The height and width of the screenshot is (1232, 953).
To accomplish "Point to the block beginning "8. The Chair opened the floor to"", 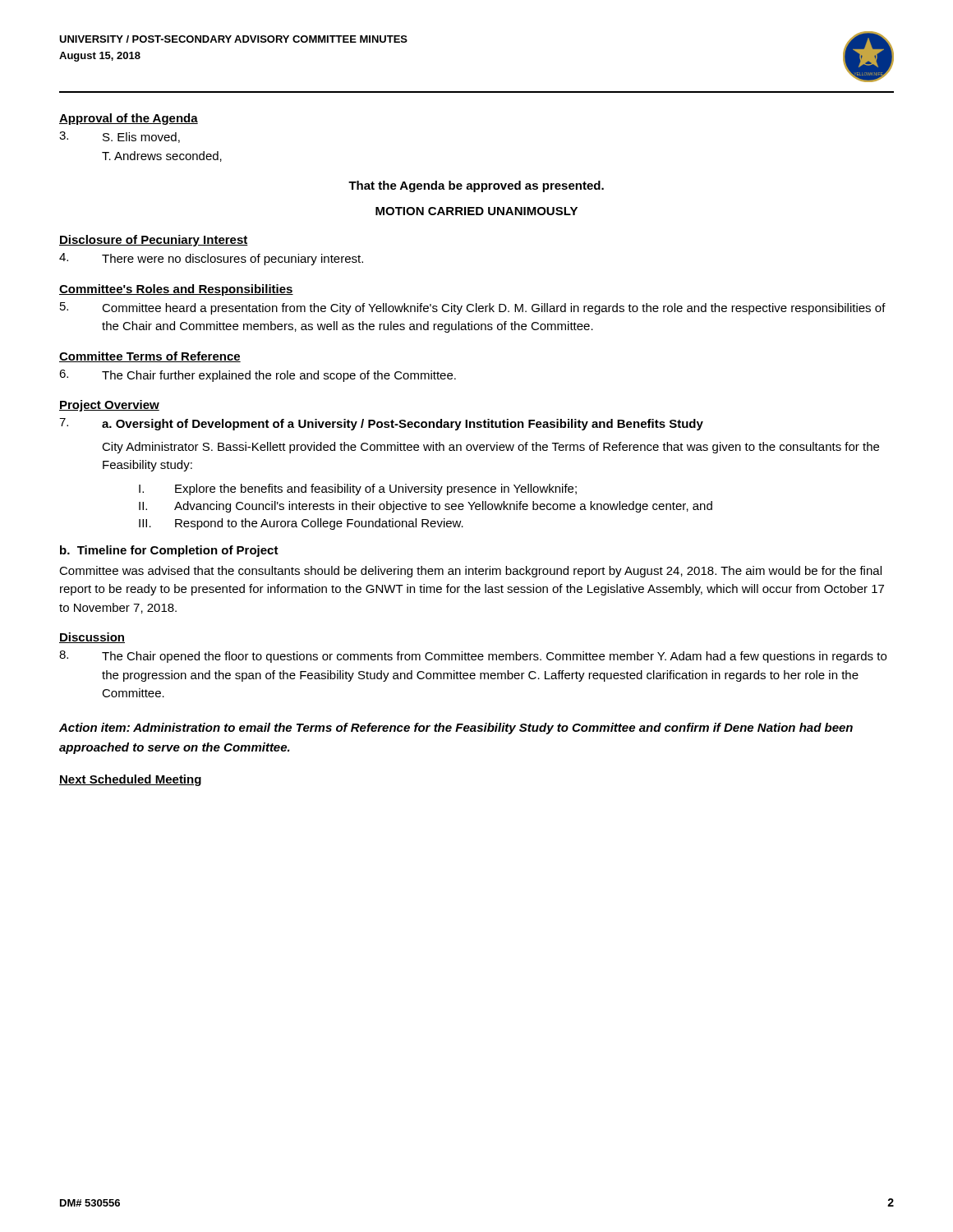I will 476,675.
